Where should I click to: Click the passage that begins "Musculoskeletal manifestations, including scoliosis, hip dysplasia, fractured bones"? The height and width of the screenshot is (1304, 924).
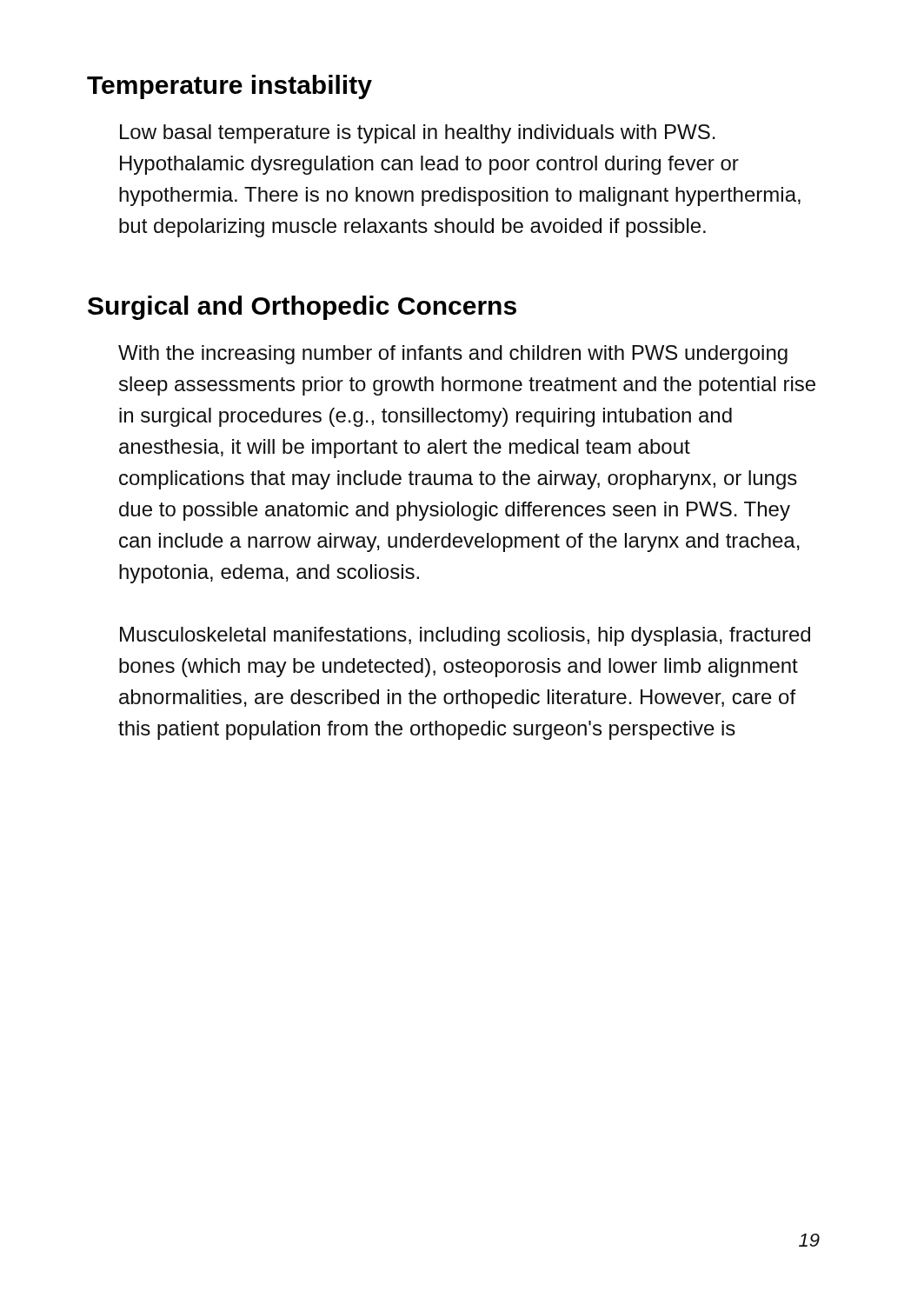point(465,681)
